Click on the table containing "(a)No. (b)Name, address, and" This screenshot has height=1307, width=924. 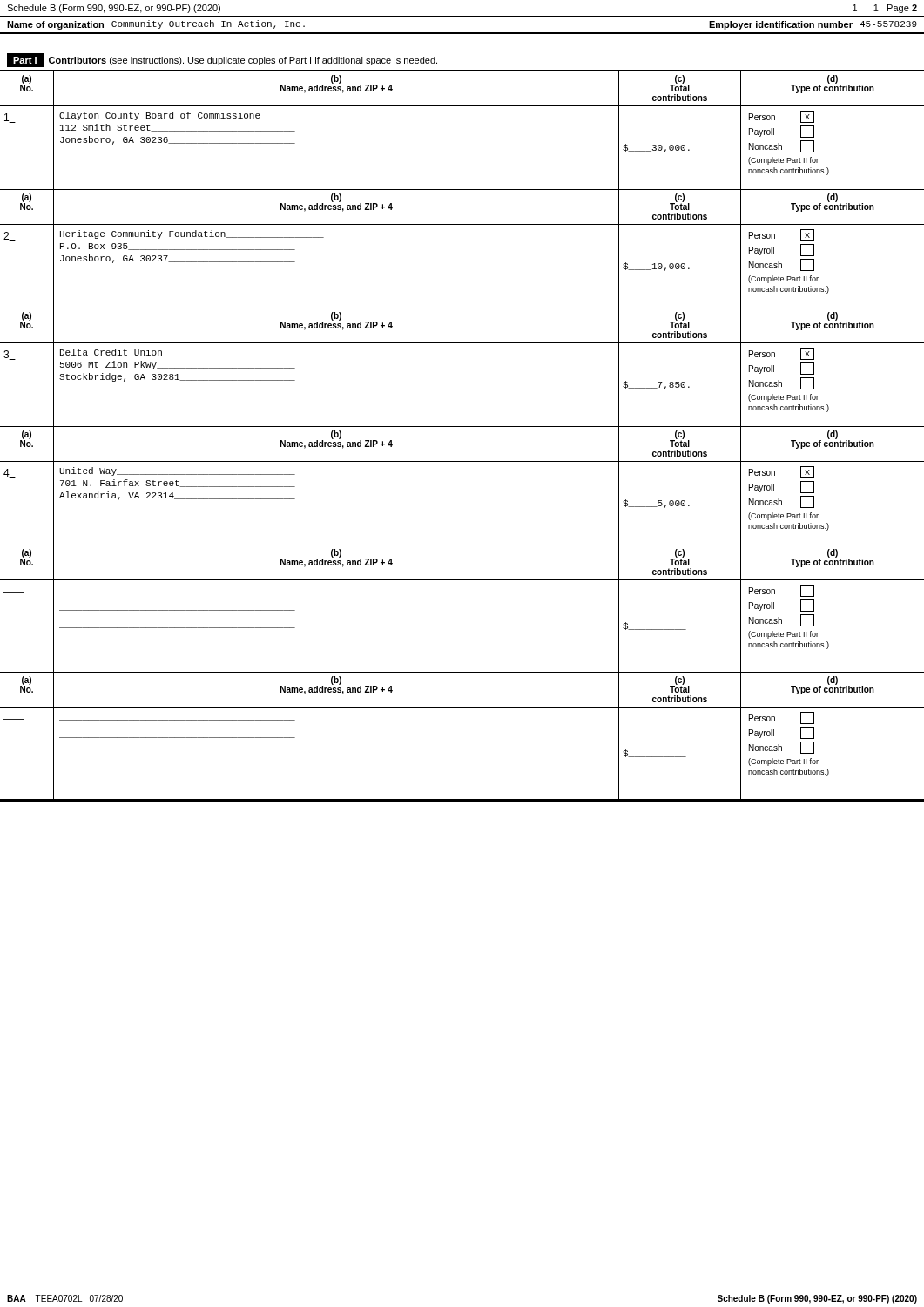pos(462,437)
